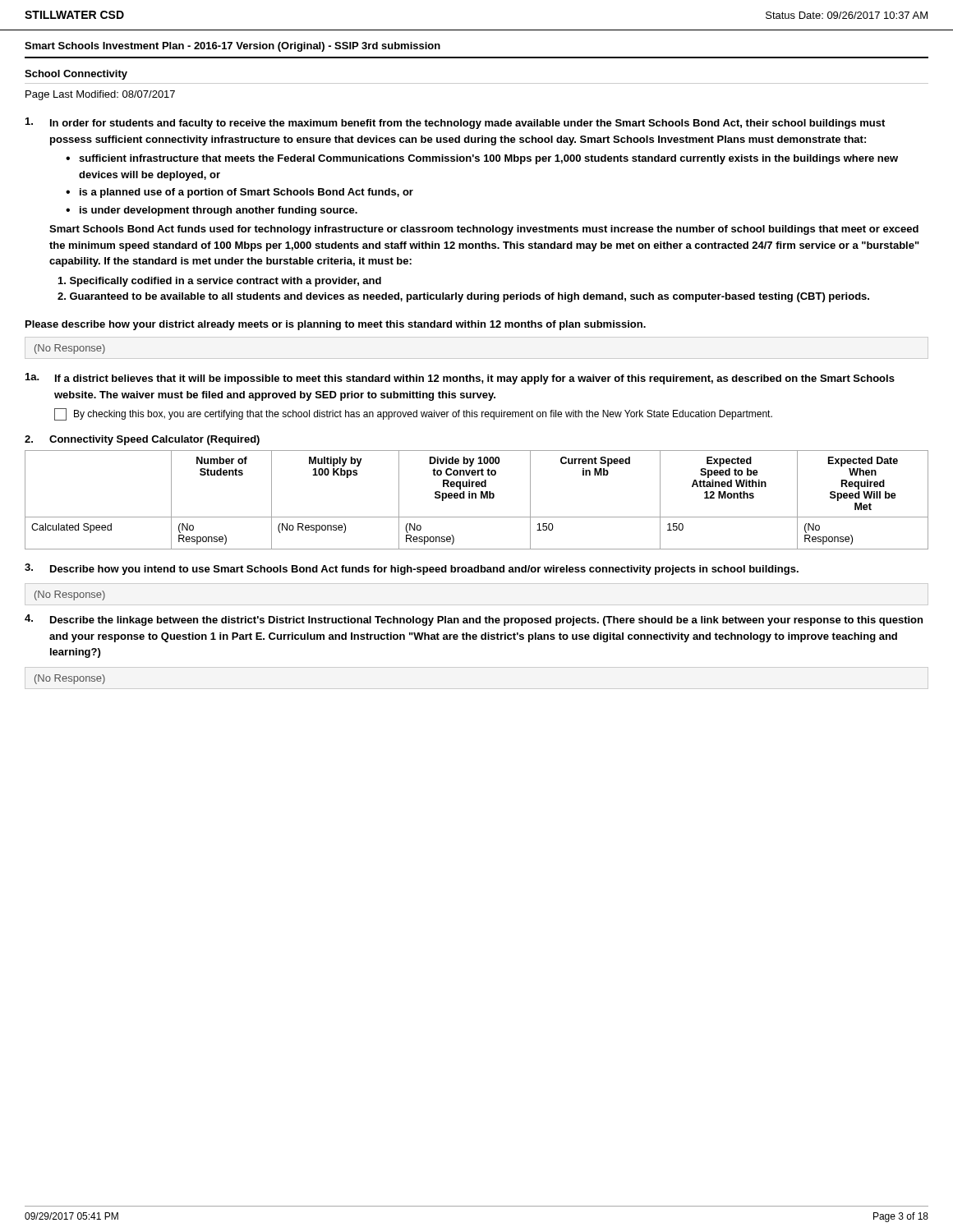Navigate to the block starting "2. Guaranteed to be available to"
Screen dimensions: 1232x953
pyautogui.click(x=464, y=296)
